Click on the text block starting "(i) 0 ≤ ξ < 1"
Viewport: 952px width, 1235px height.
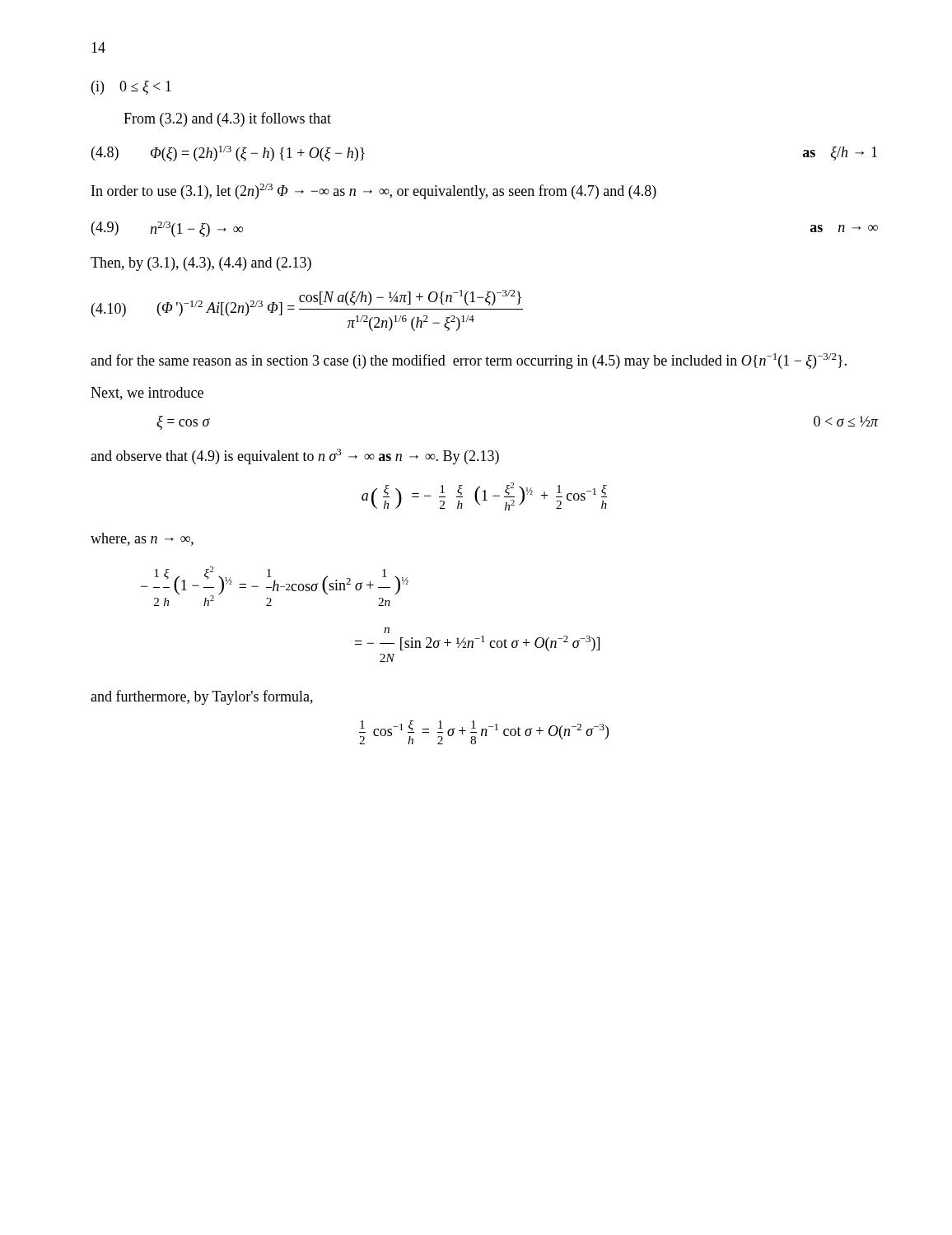131,86
